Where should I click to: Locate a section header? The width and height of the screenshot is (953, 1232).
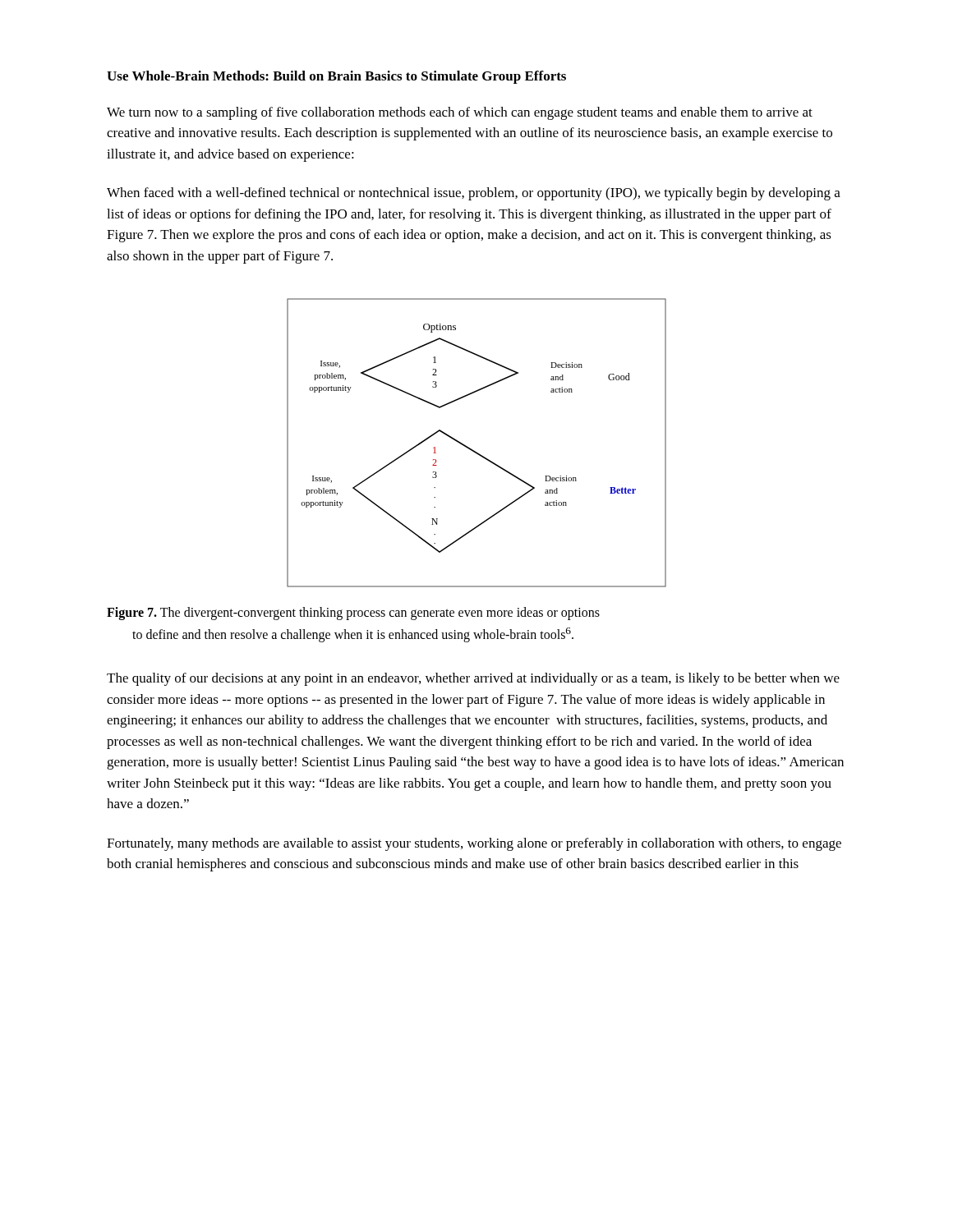(x=337, y=76)
